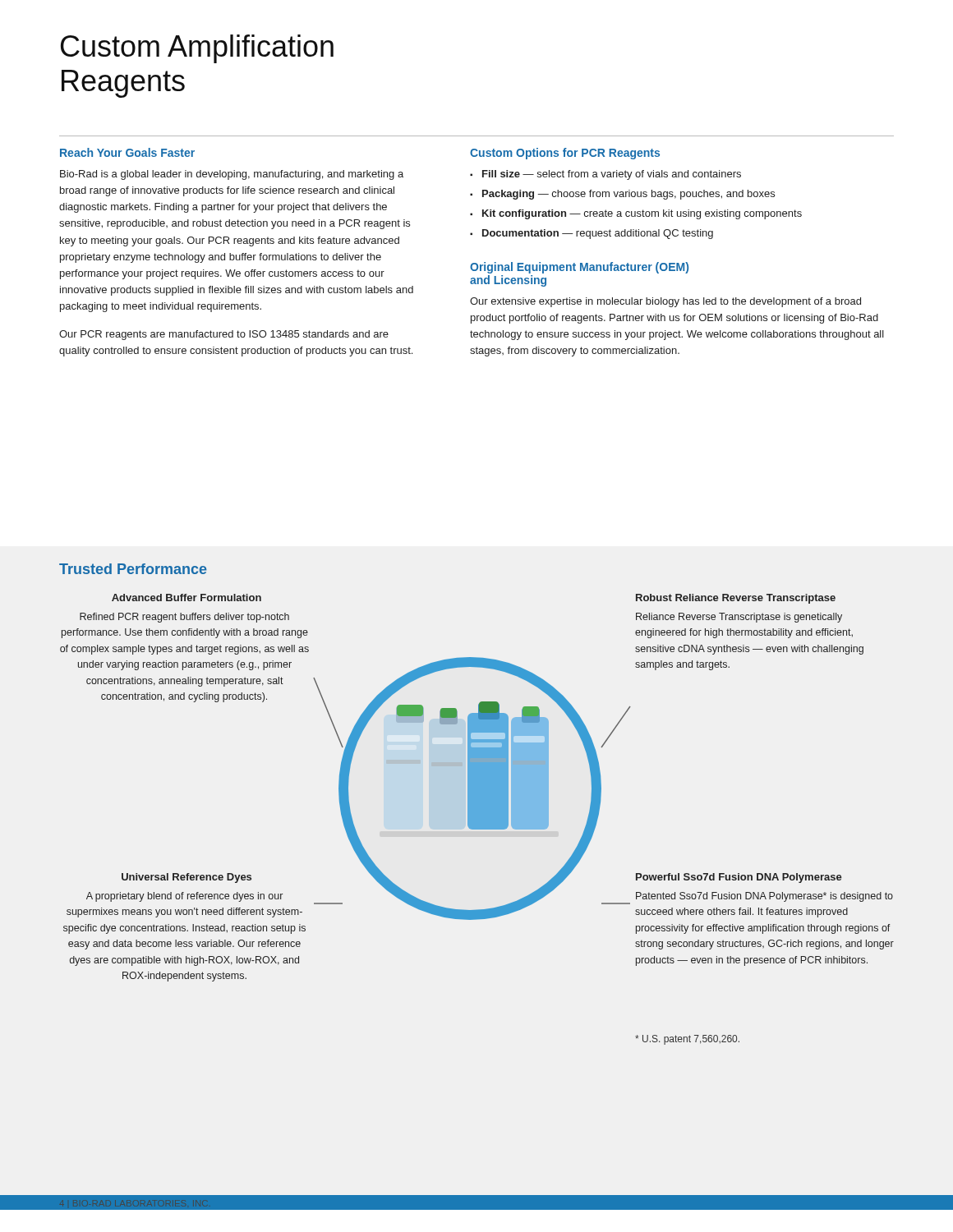Navigate to the region starting "Our extensive expertise in molecular"
Screen dimensions: 1232x953
click(682, 326)
